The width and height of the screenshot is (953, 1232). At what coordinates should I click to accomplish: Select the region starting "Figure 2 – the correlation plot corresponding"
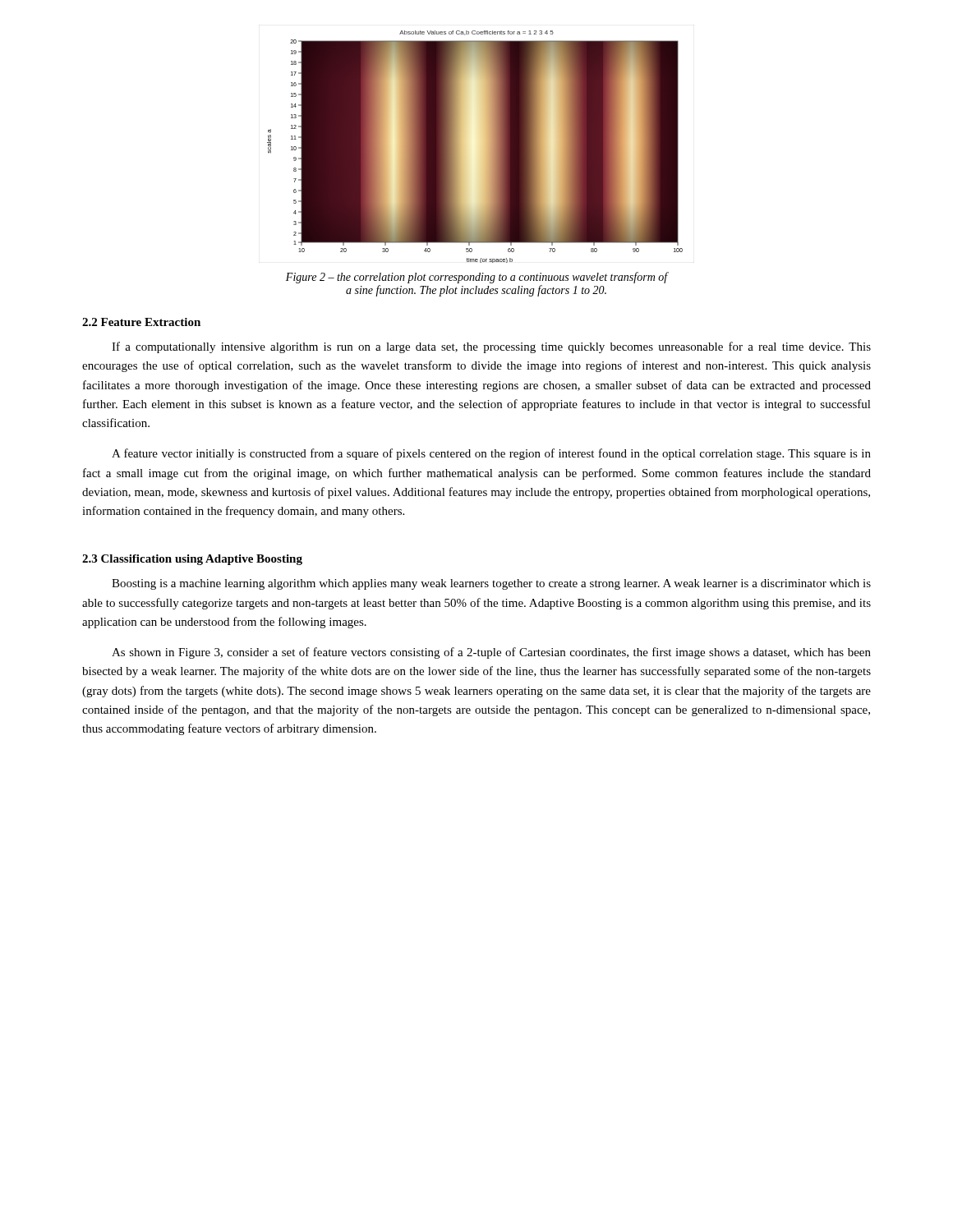point(476,284)
